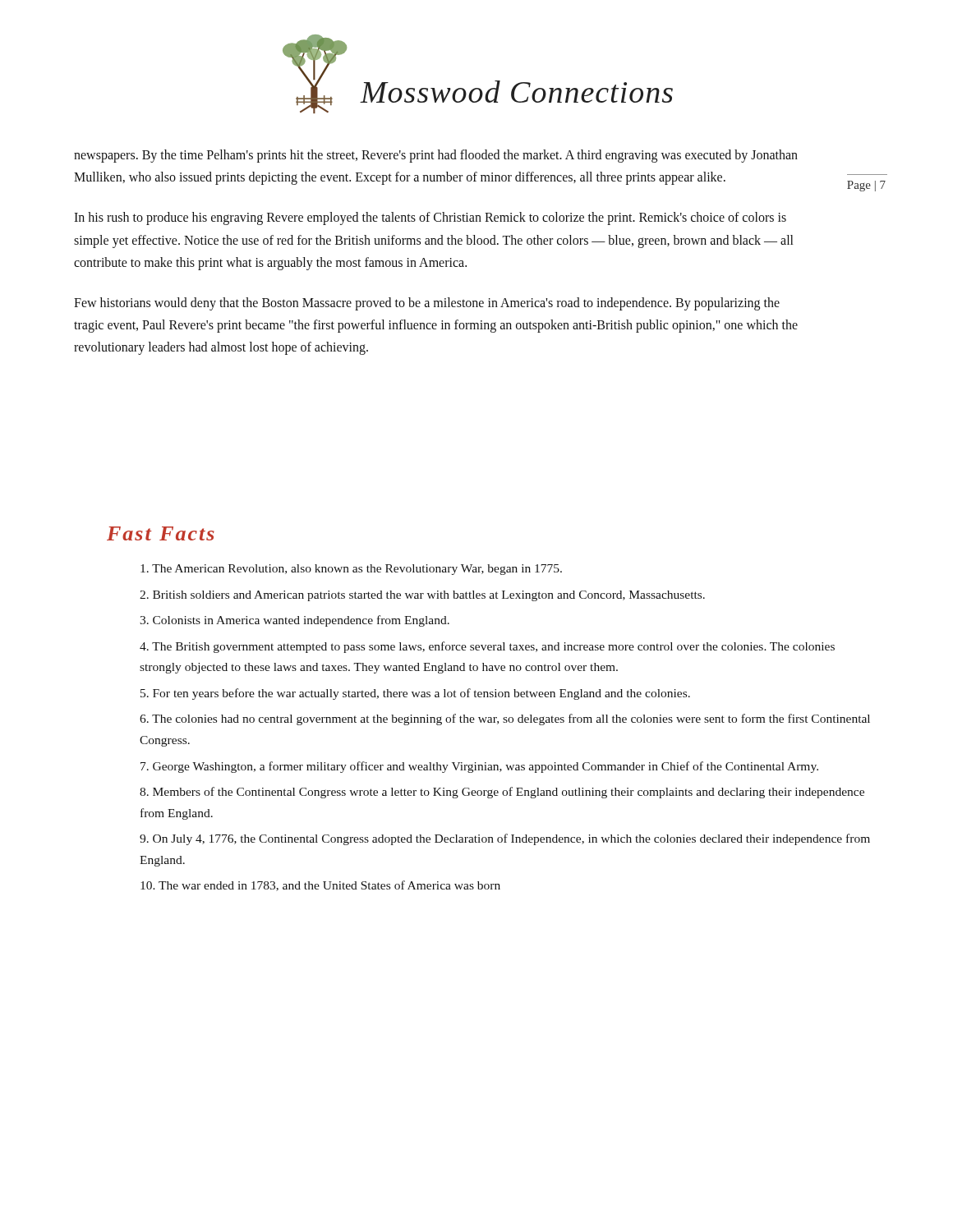This screenshot has width=953, height=1232.
Task: Navigate to the element starting "5. For ten years"
Action: (x=415, y=693)
